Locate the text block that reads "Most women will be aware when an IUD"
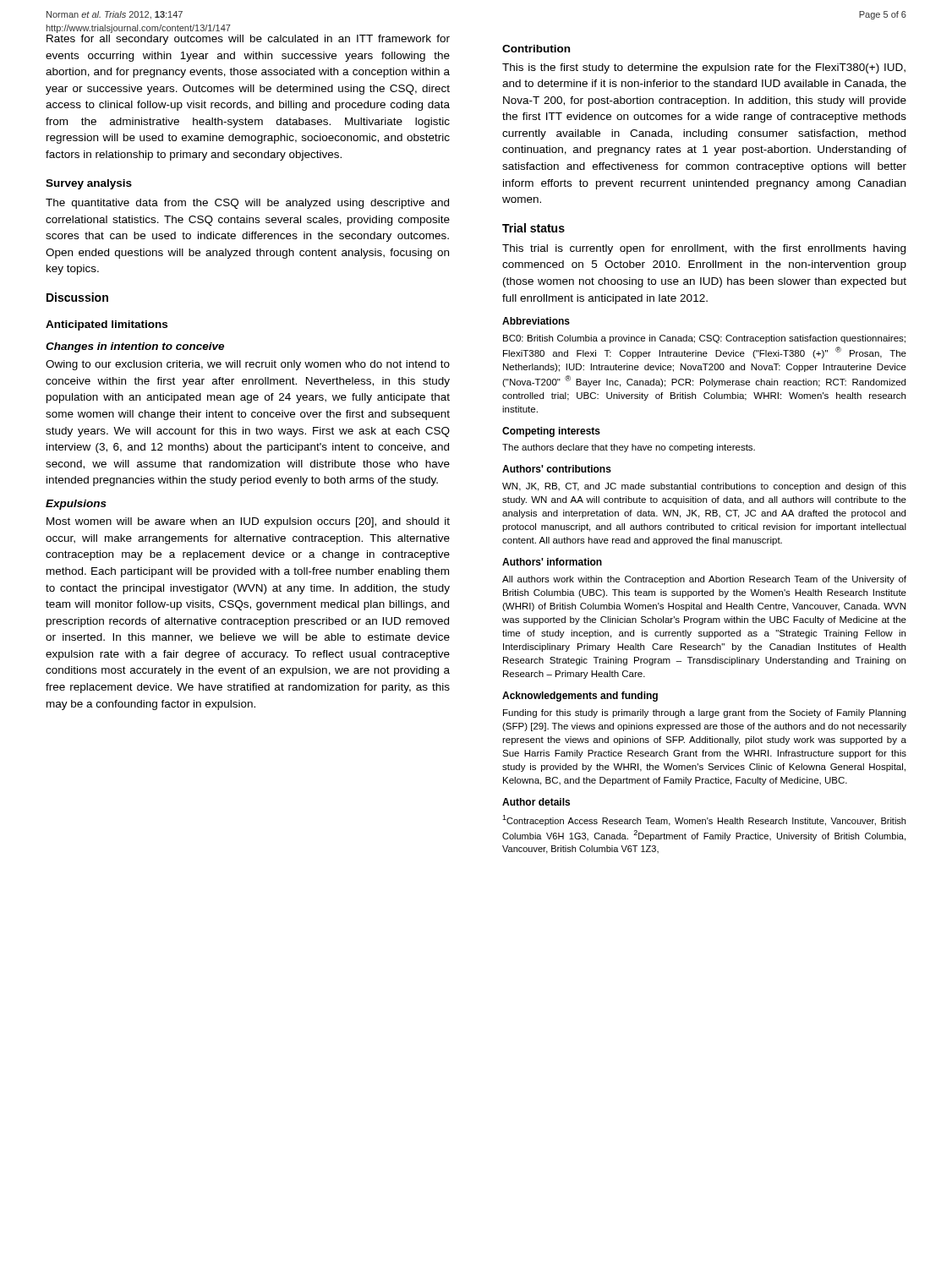 (248, 613)
